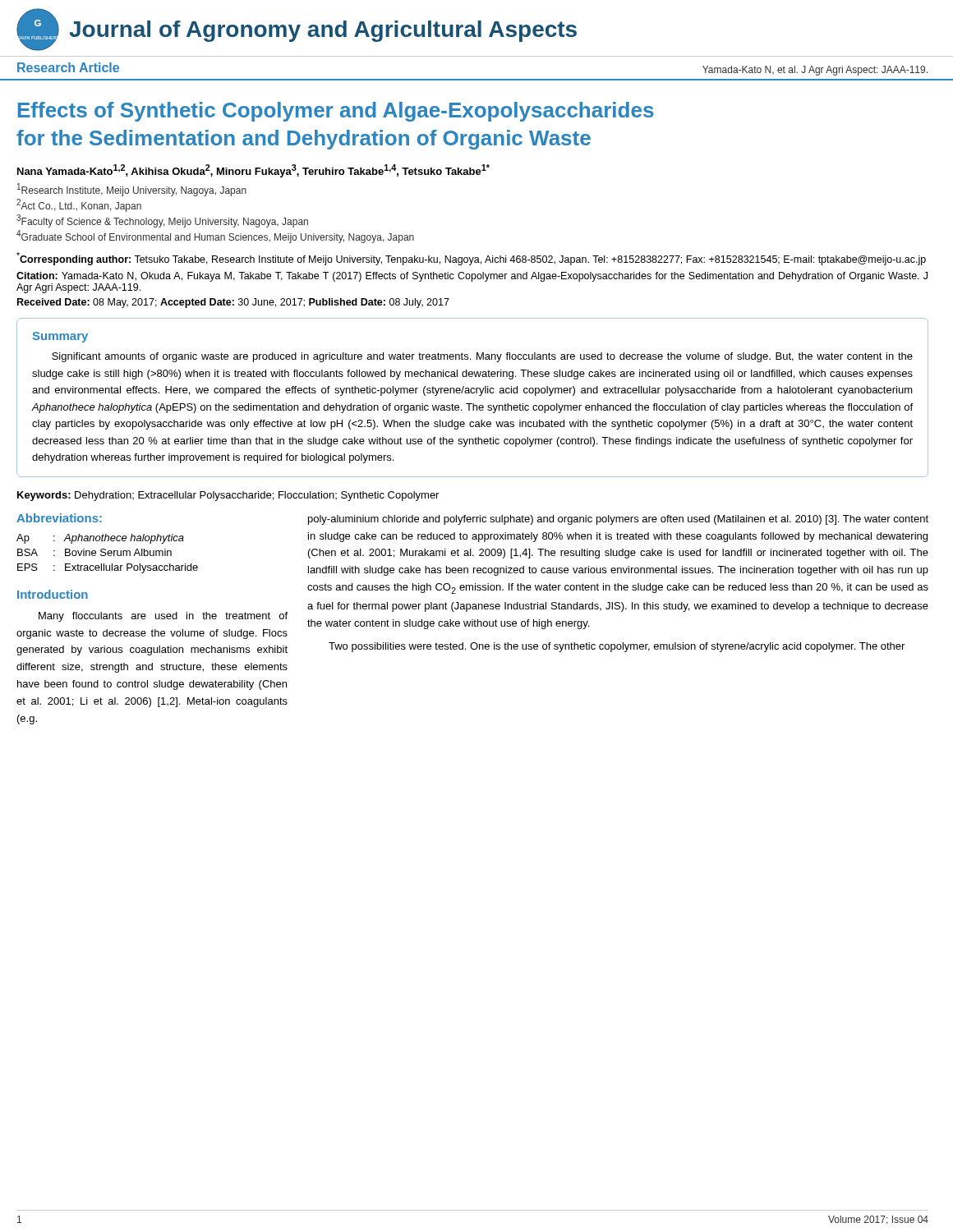The height and width of the screenshot is (1232, 953).
Task: Find the section header with the text "Research Article"
Action: point(68,68)
